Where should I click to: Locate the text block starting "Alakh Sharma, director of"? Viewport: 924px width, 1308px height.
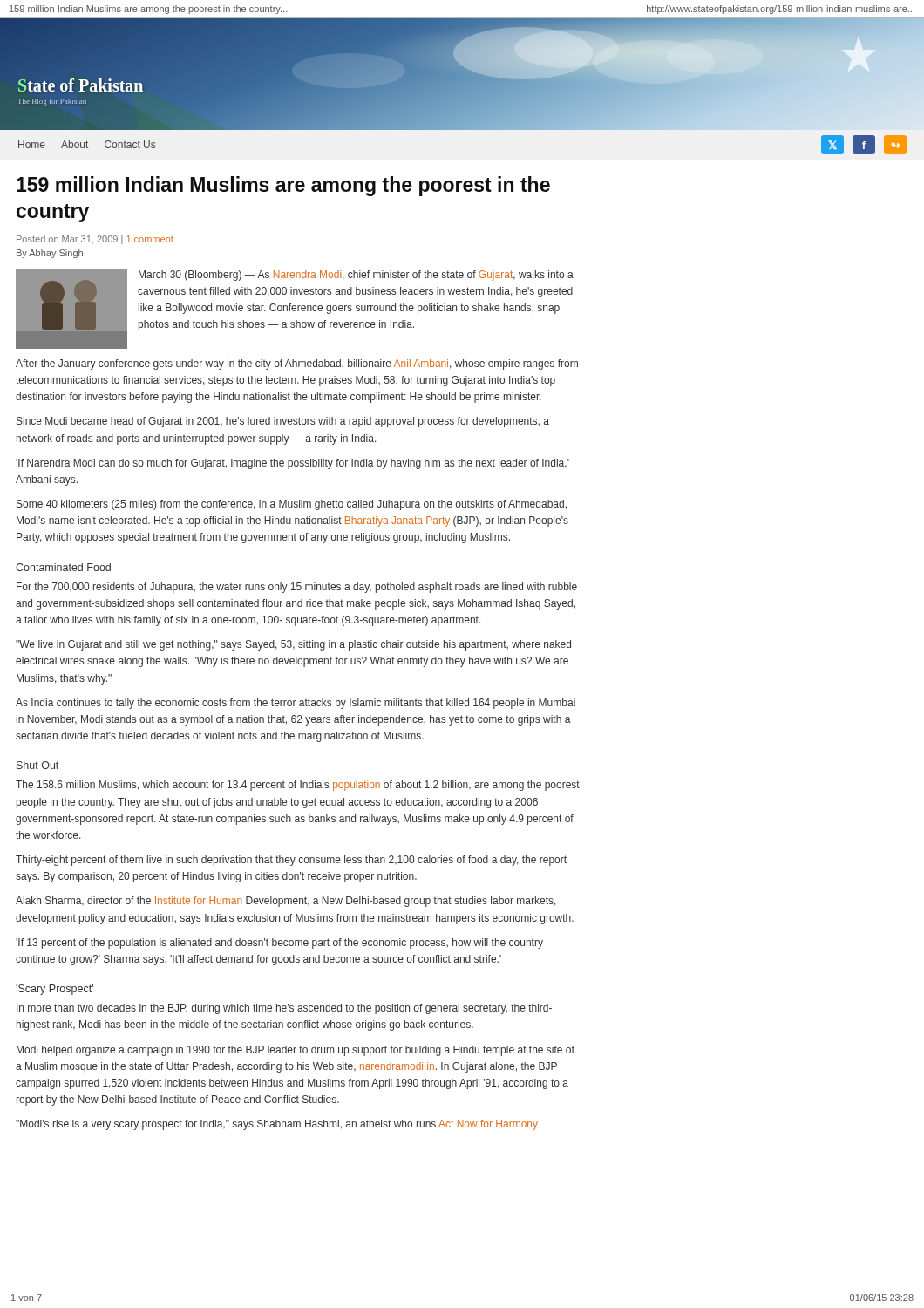pyautogui.click(x=295, y=910)
